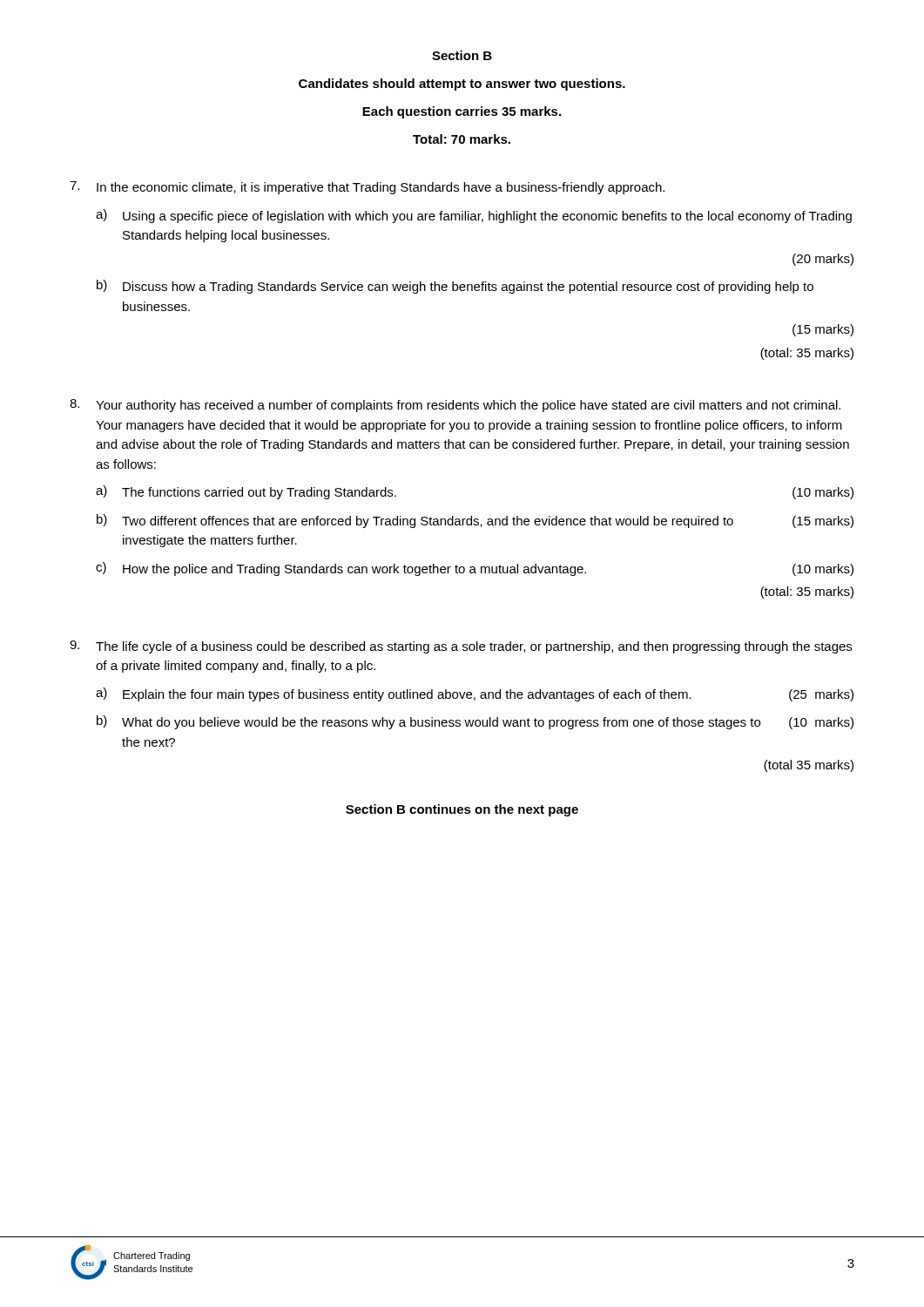The height and width of the screenshot is (1307, 924).
Task: Locate the text block starting "b) What do you believe would be"
Action: (x=475, y=722)
